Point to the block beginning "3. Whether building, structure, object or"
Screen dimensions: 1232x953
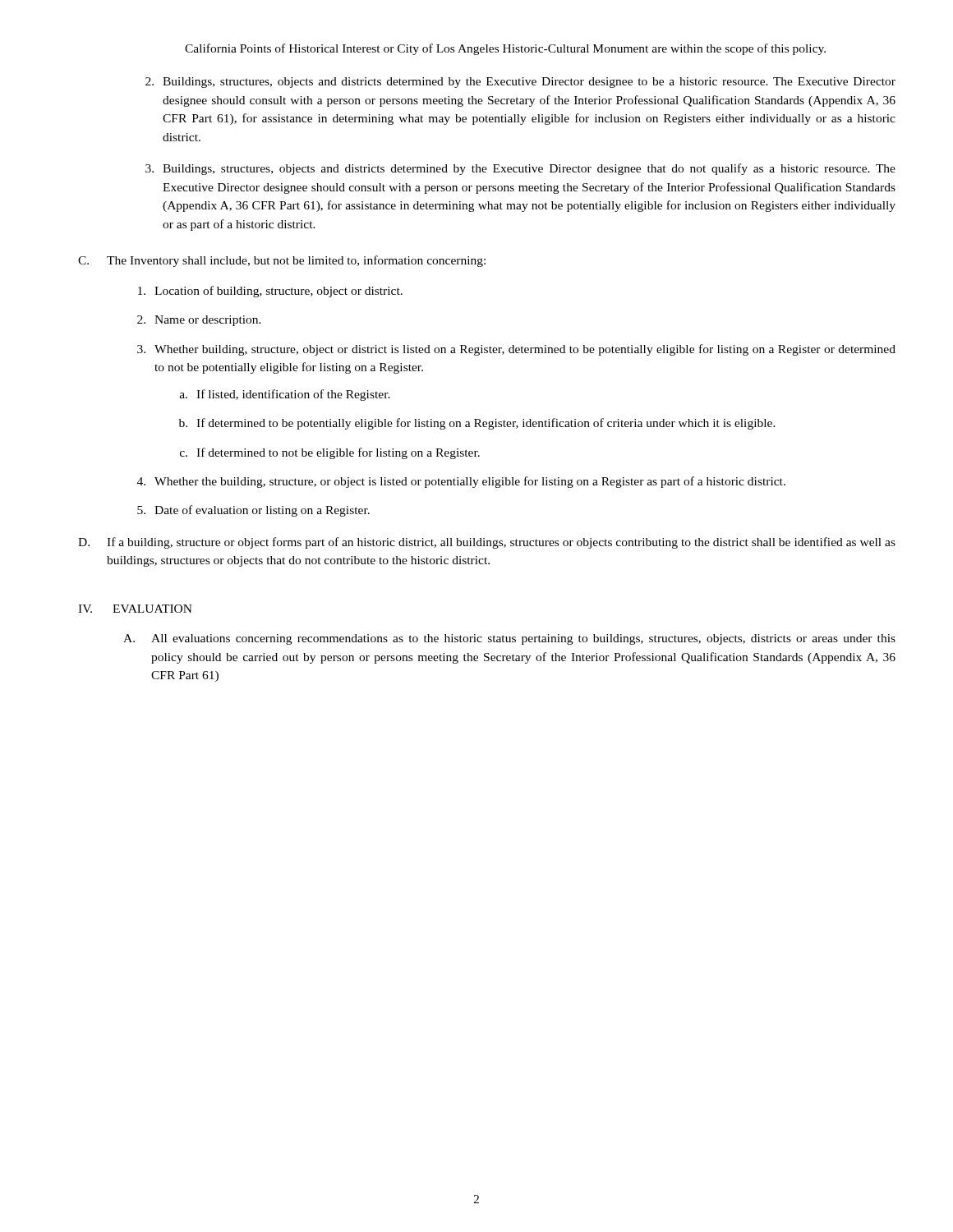coord(509,358)
